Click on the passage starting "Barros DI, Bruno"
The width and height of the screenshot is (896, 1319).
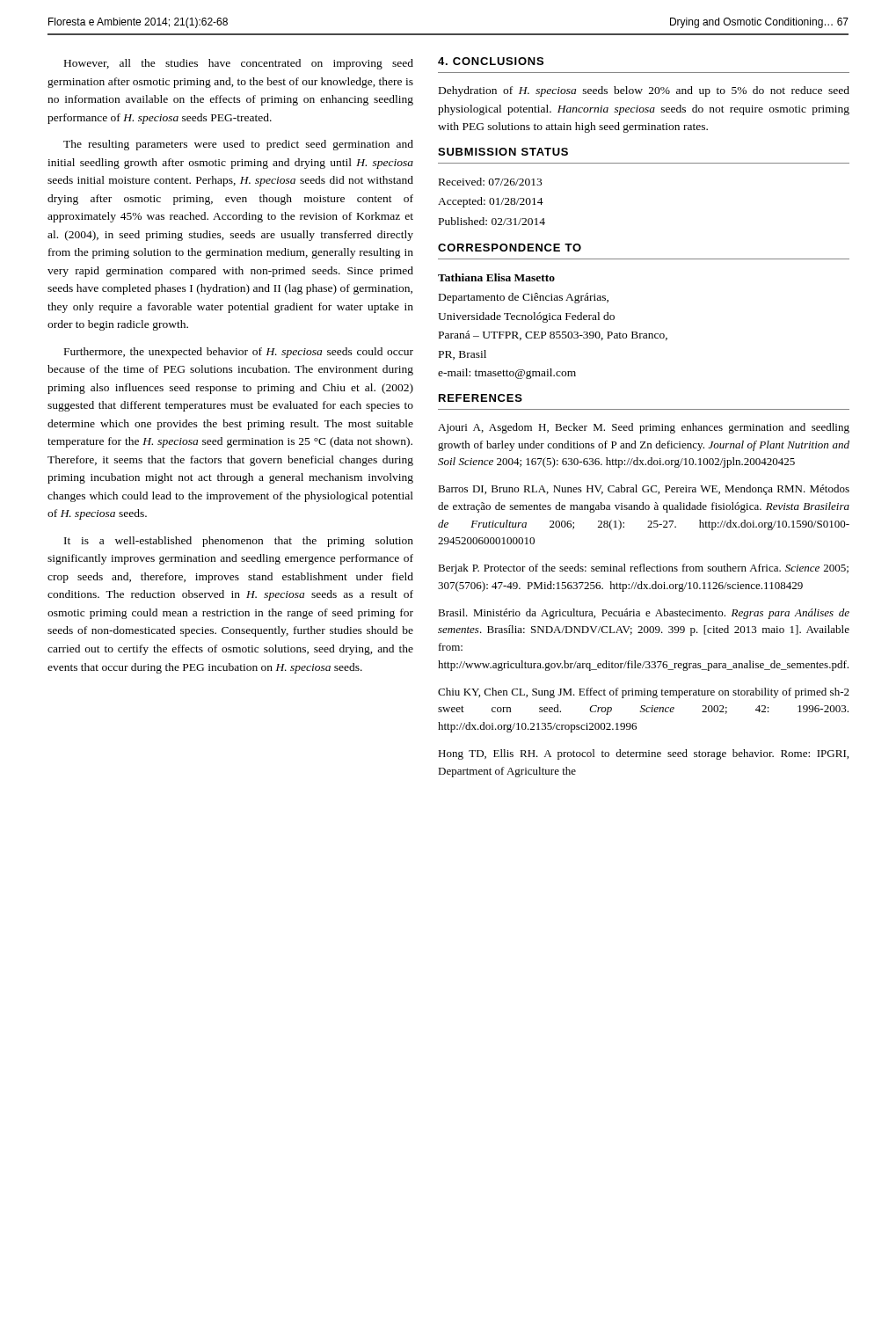[x=644, y=515]
